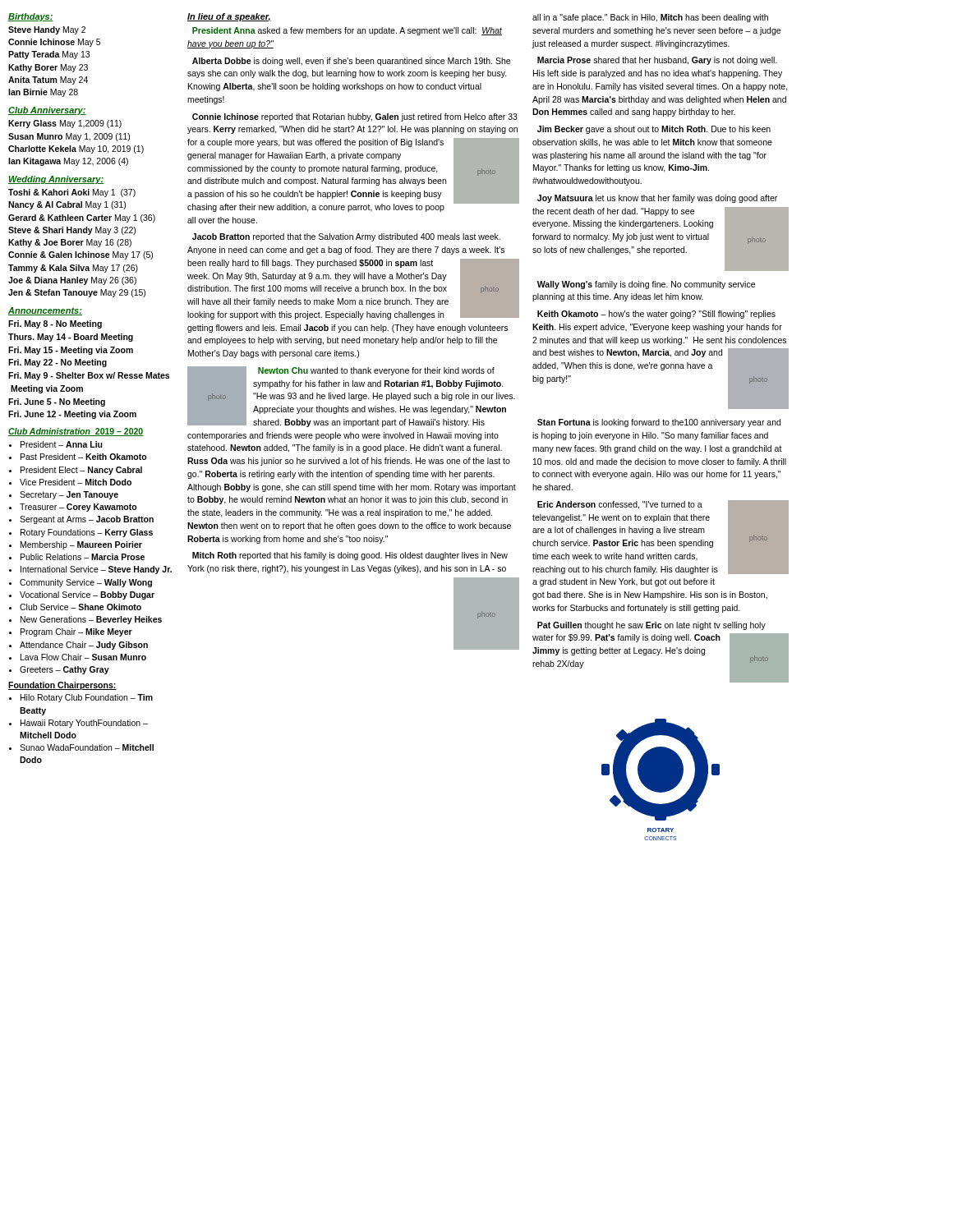Find "Anita Tatum May 24" on this page
The image size is (953, 1232).
[x=48, y=80]
